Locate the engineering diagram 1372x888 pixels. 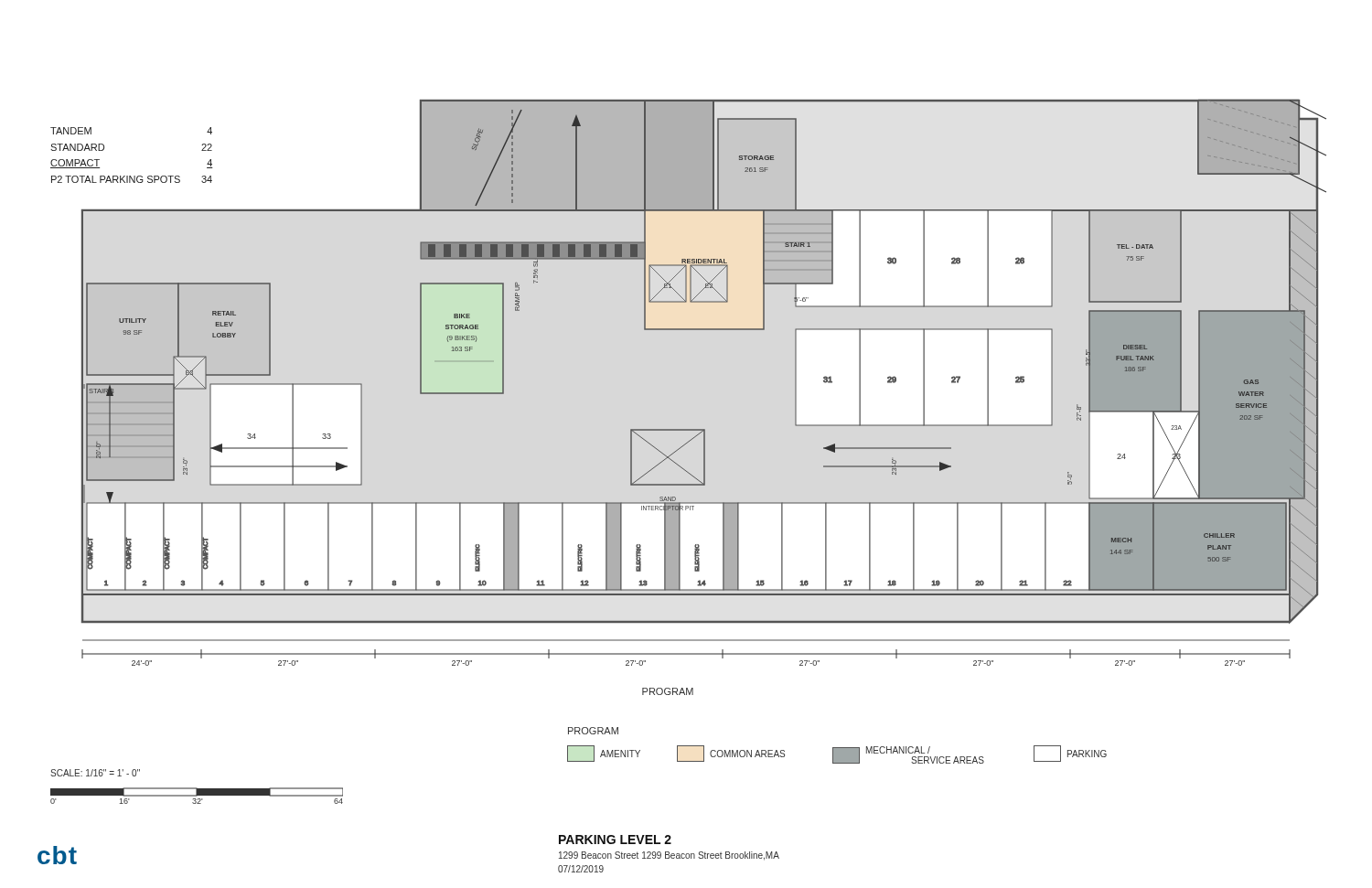pyautogui.click(x=686, y=375)
